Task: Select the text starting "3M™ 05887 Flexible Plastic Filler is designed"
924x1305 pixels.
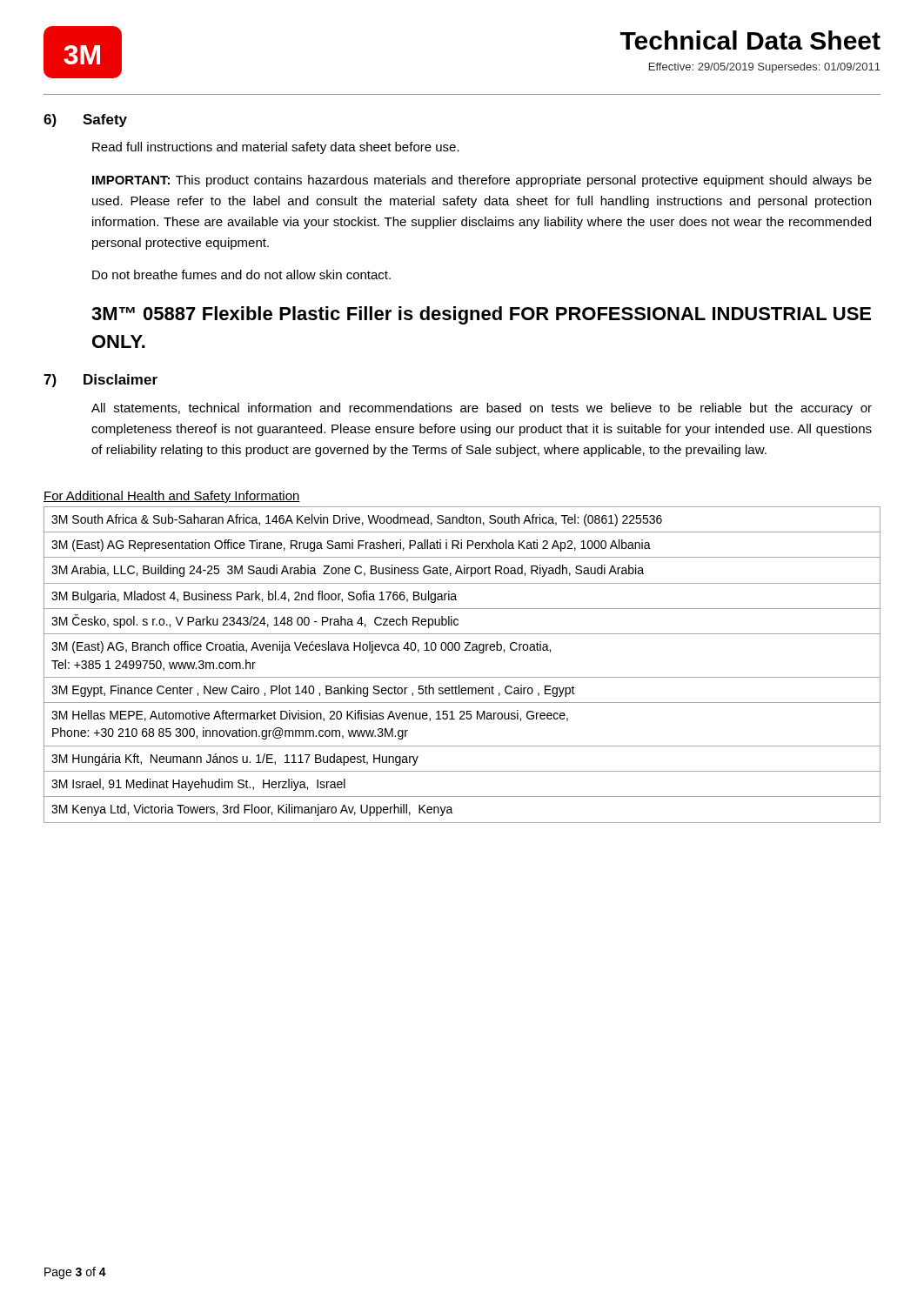Action: pyautogui.click(x=482, y=327)
